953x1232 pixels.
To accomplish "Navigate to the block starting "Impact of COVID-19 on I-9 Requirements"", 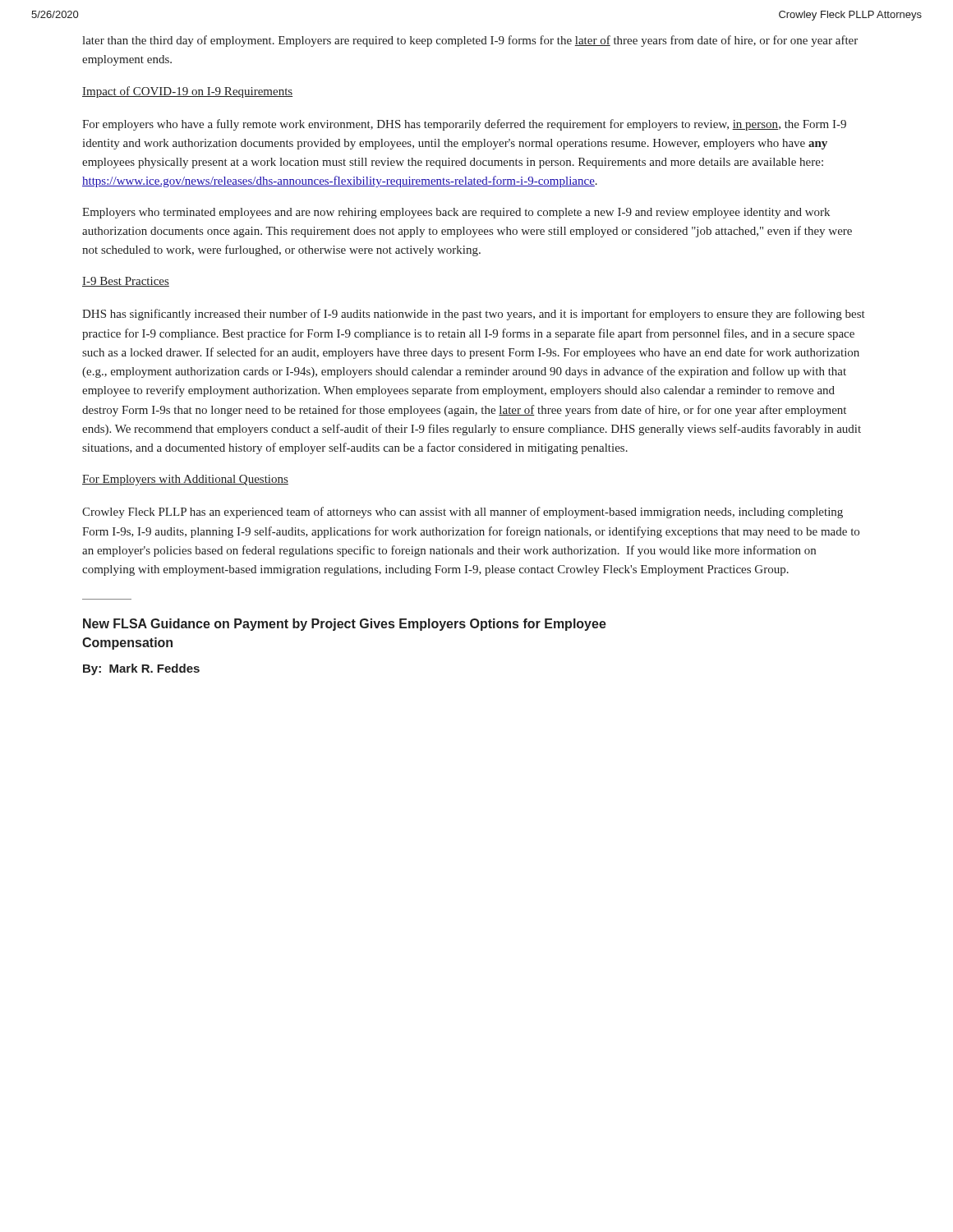I will pyautogui.click(x=187, y=91).
